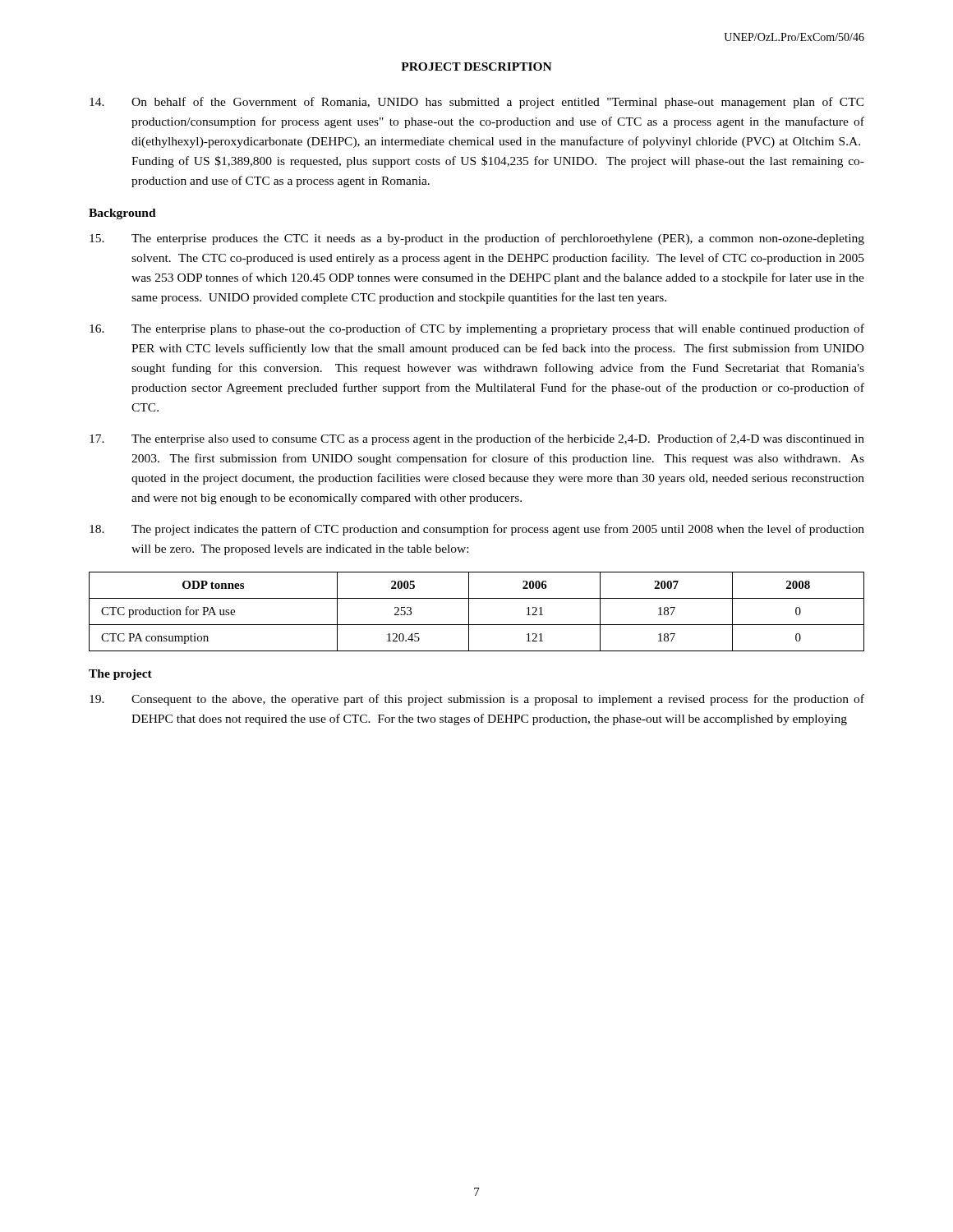Image resolution: width=953 pixels, height=1232 pixels.
Task: Locate the section header with the text "The project"
Action: pos(120,673)
